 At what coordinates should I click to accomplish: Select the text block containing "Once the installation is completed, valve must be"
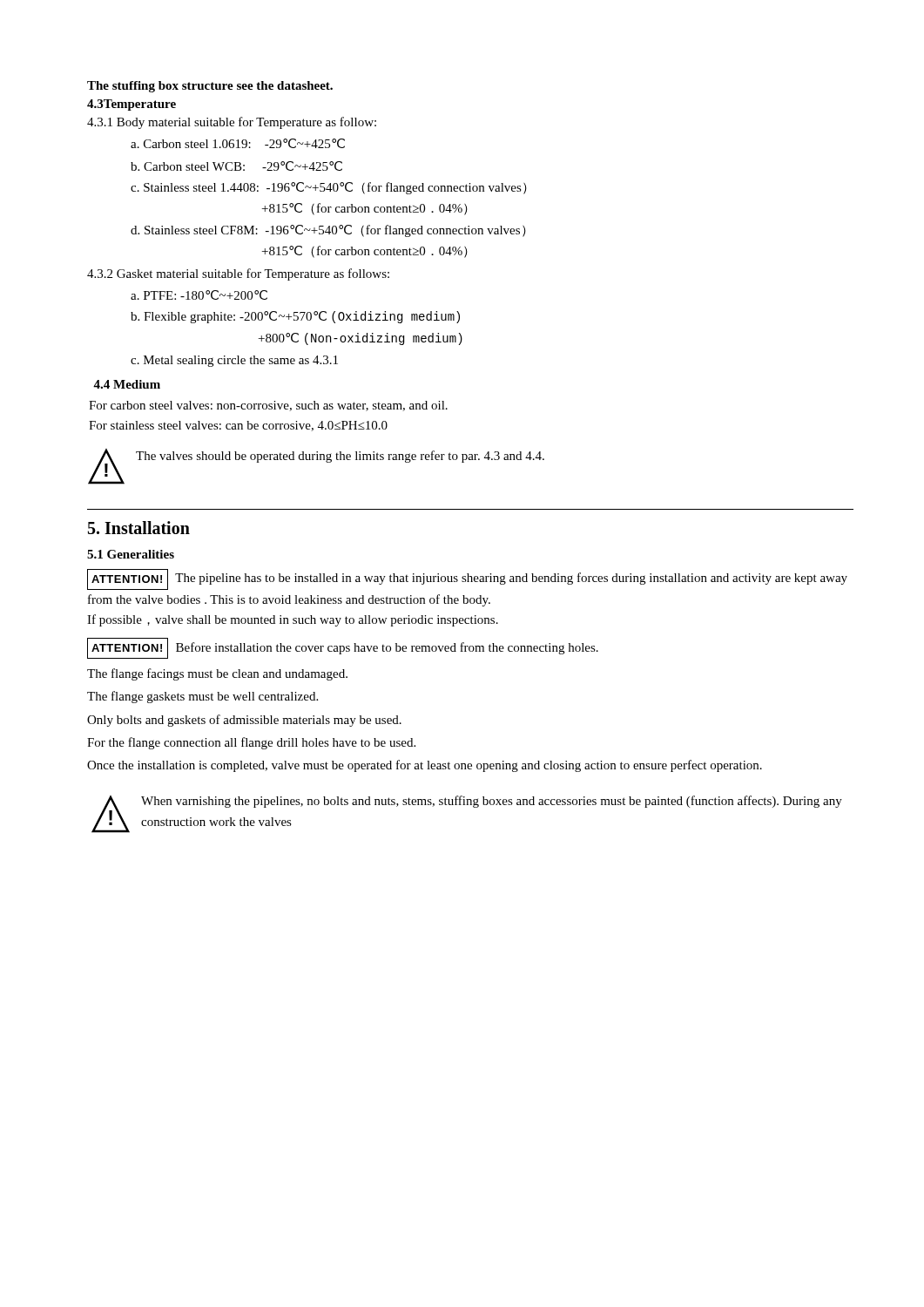[425, 765]
